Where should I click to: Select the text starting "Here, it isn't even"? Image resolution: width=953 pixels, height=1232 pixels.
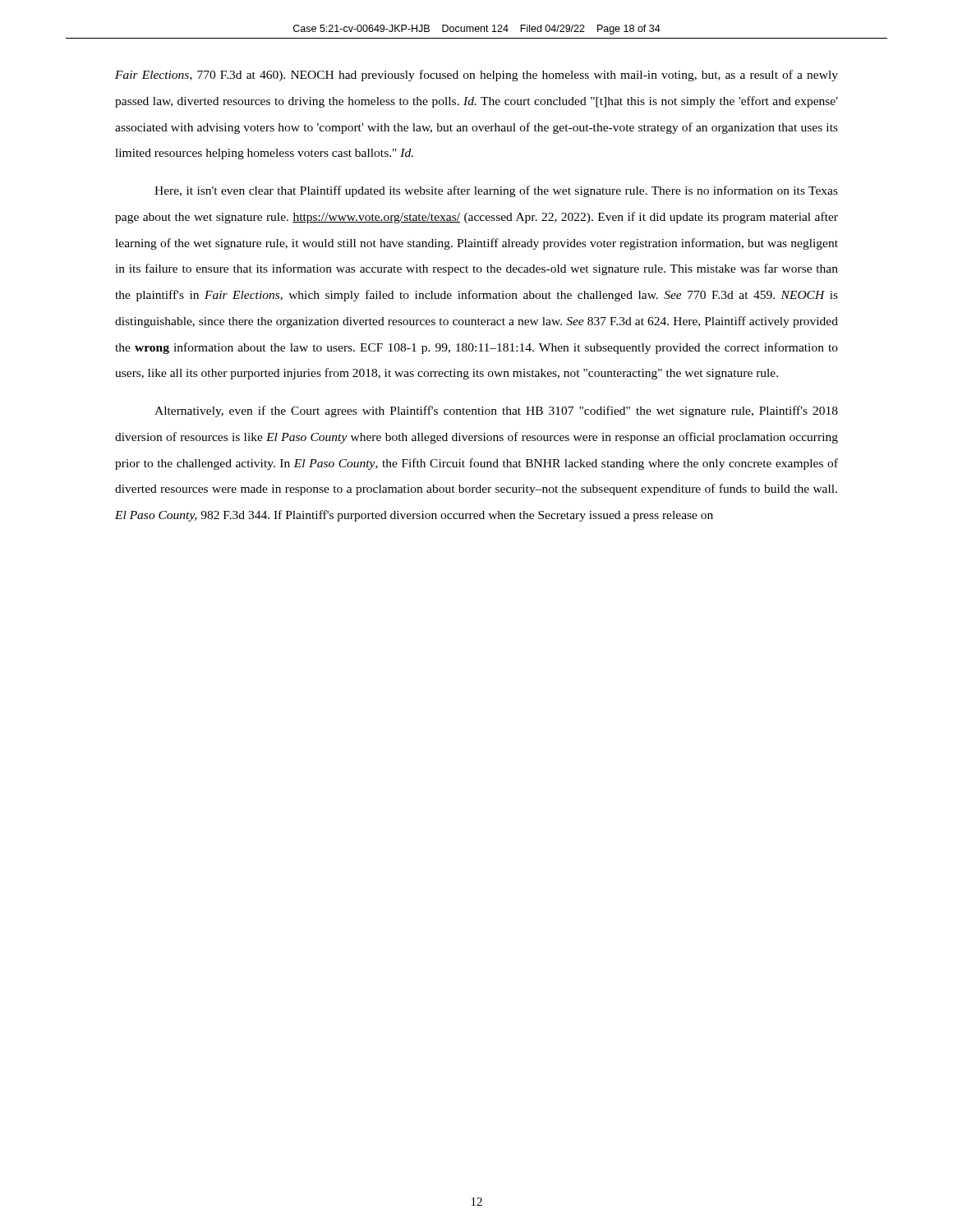[476, 282]
